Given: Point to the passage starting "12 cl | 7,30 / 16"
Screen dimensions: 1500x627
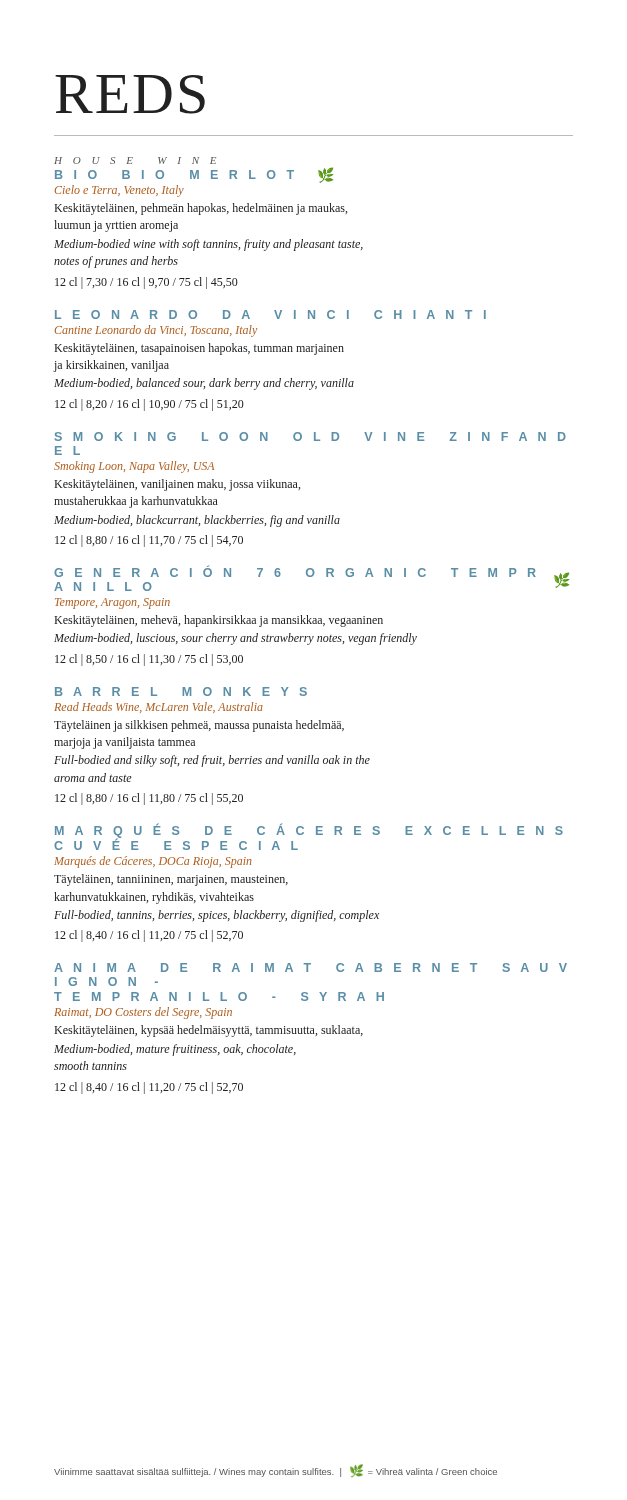Looking at the screenshot, I should click(146, 283).
